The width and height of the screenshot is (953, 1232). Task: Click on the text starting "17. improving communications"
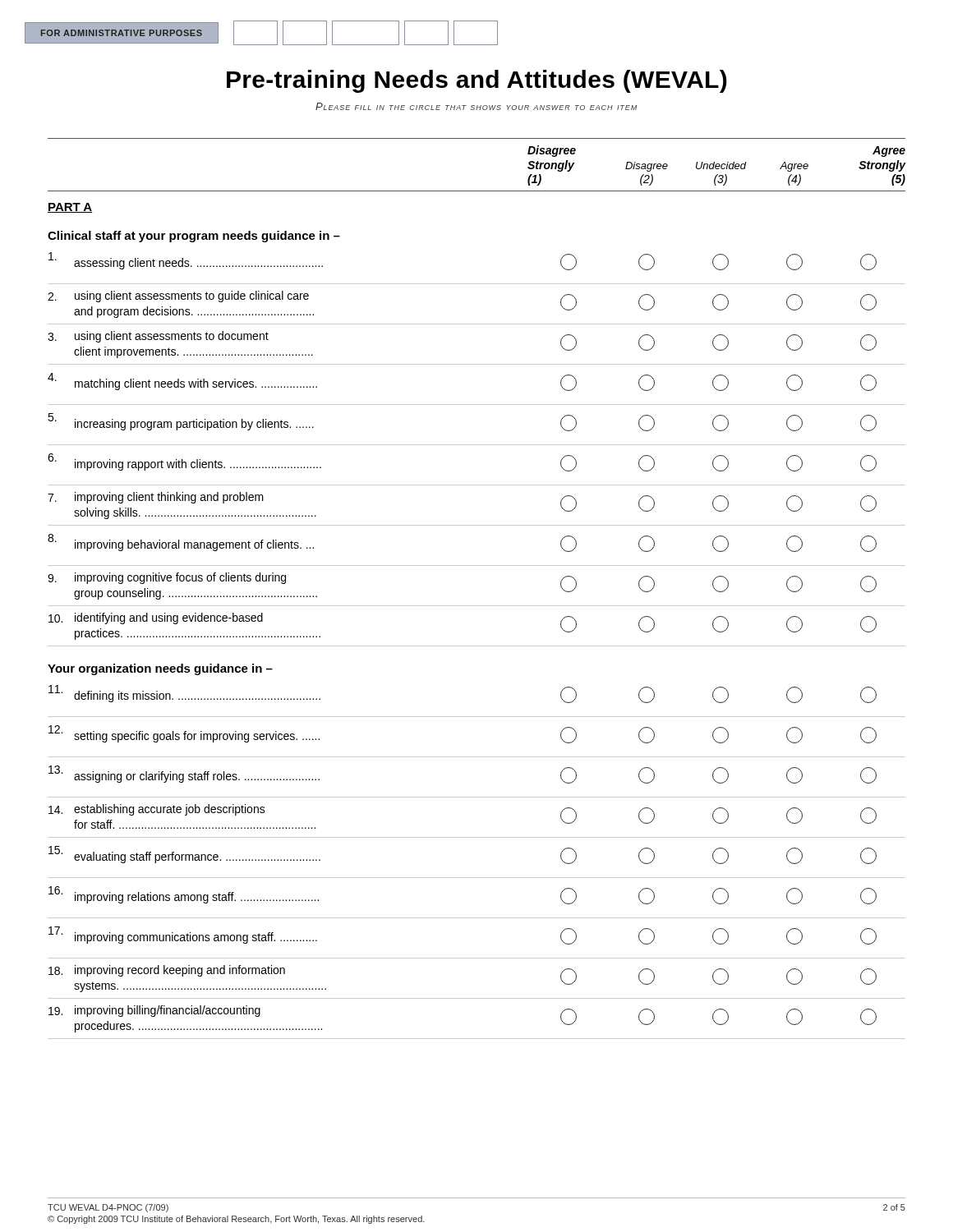[172, 935]
